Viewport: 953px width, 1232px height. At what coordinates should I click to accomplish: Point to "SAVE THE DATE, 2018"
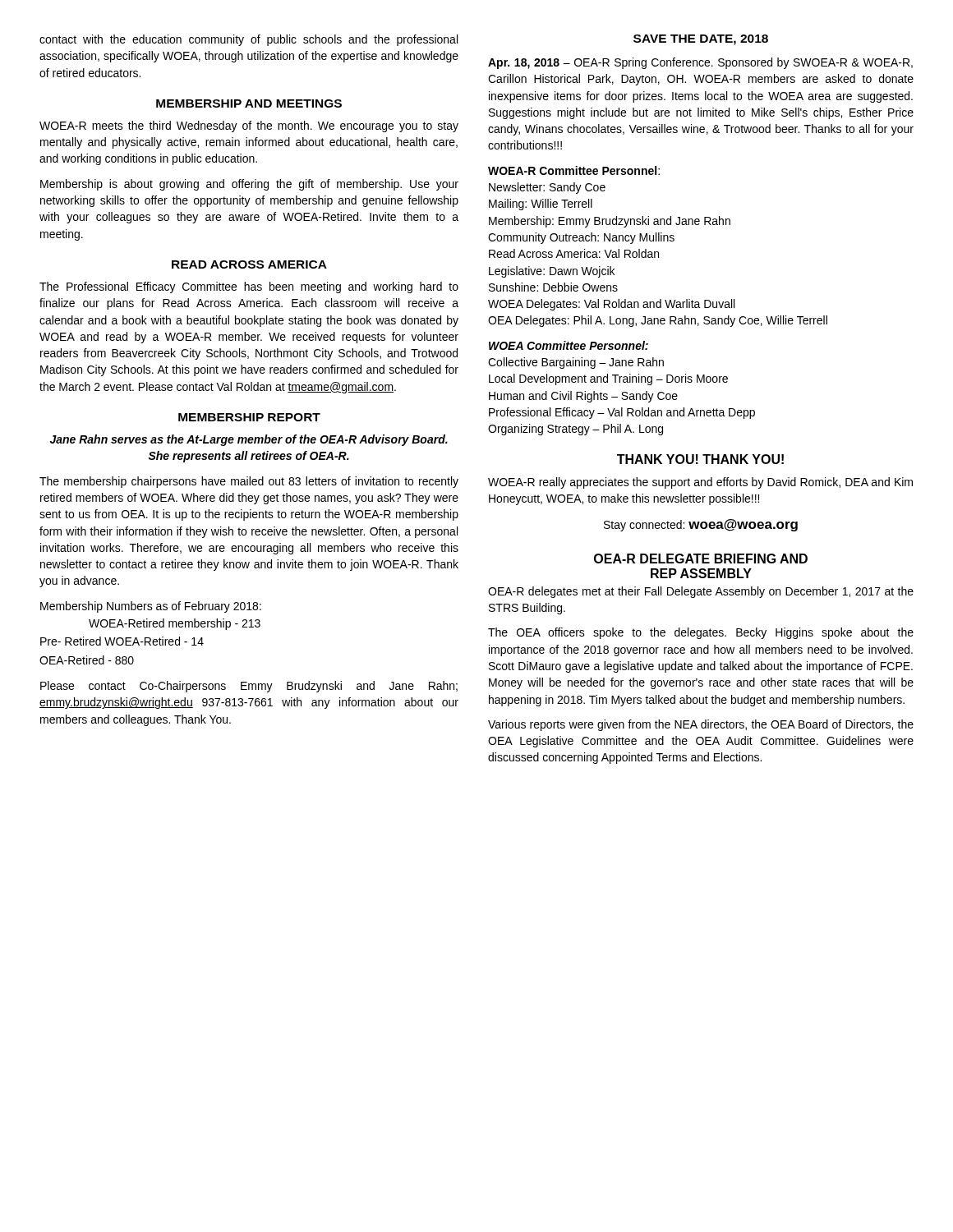click(x=701, y=38)
